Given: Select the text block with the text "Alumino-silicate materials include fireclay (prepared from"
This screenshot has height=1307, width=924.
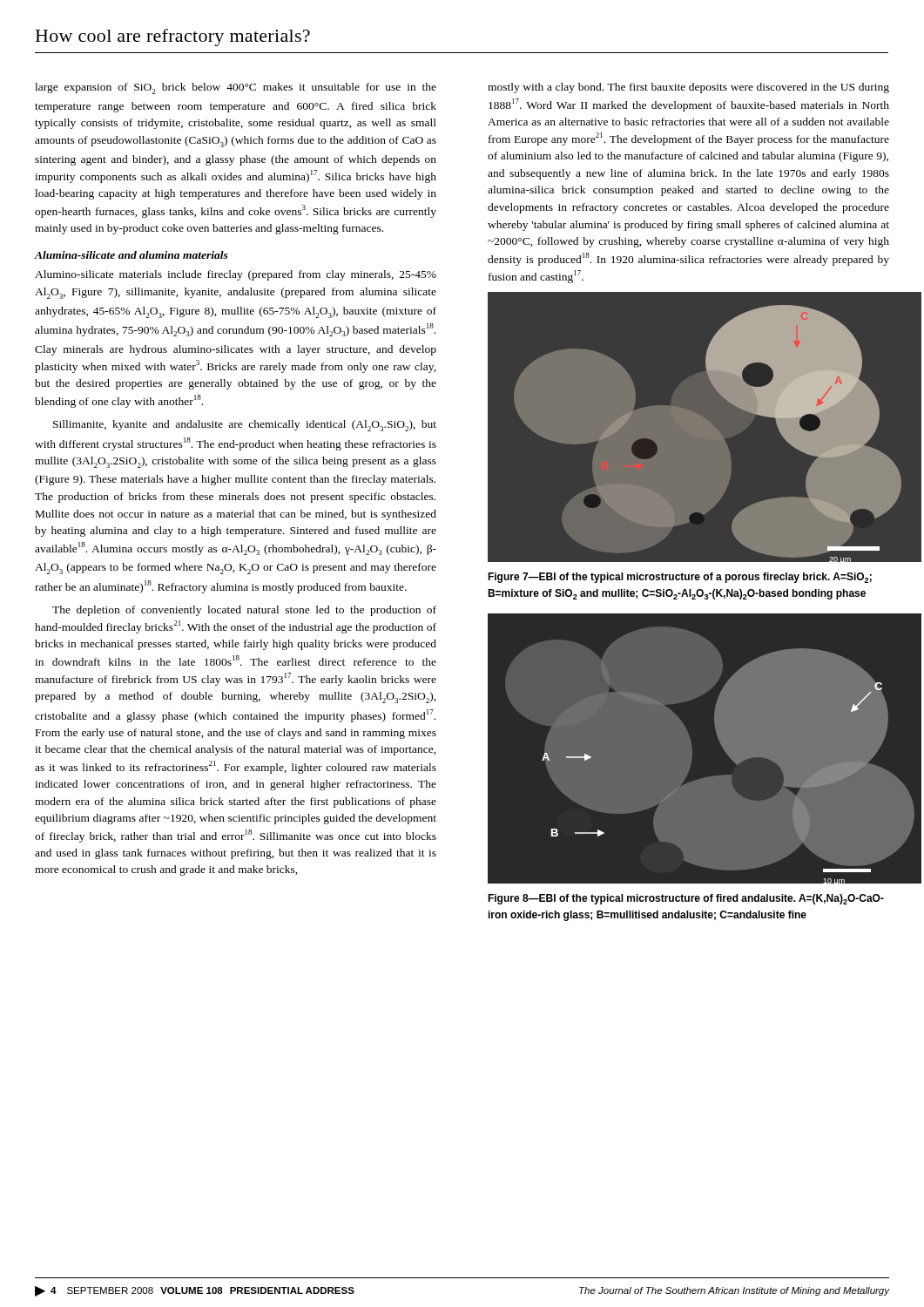Looking at the screenshot, I should 236,572.
